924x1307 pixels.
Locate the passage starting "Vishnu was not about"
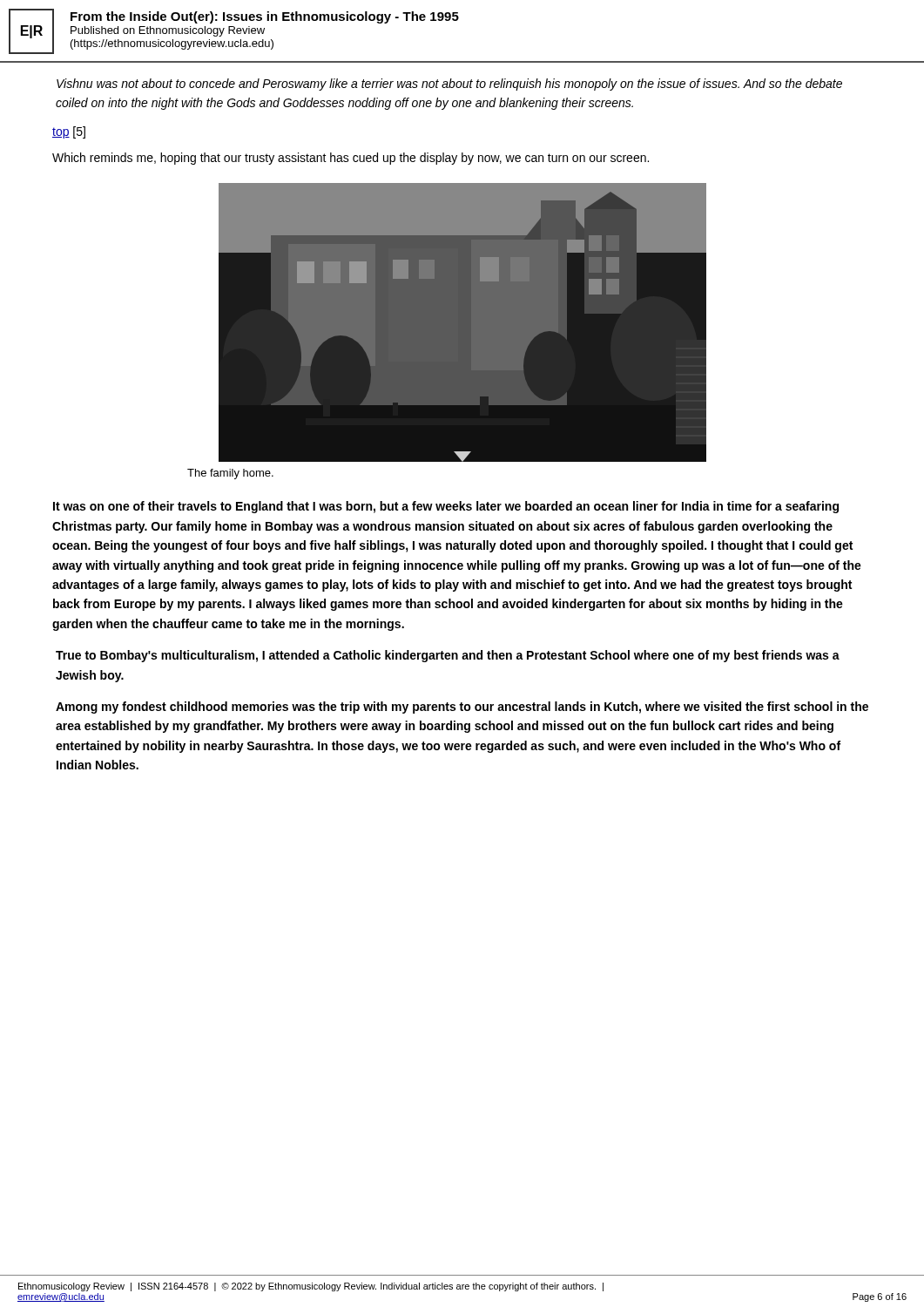click(x=449, y=93)
